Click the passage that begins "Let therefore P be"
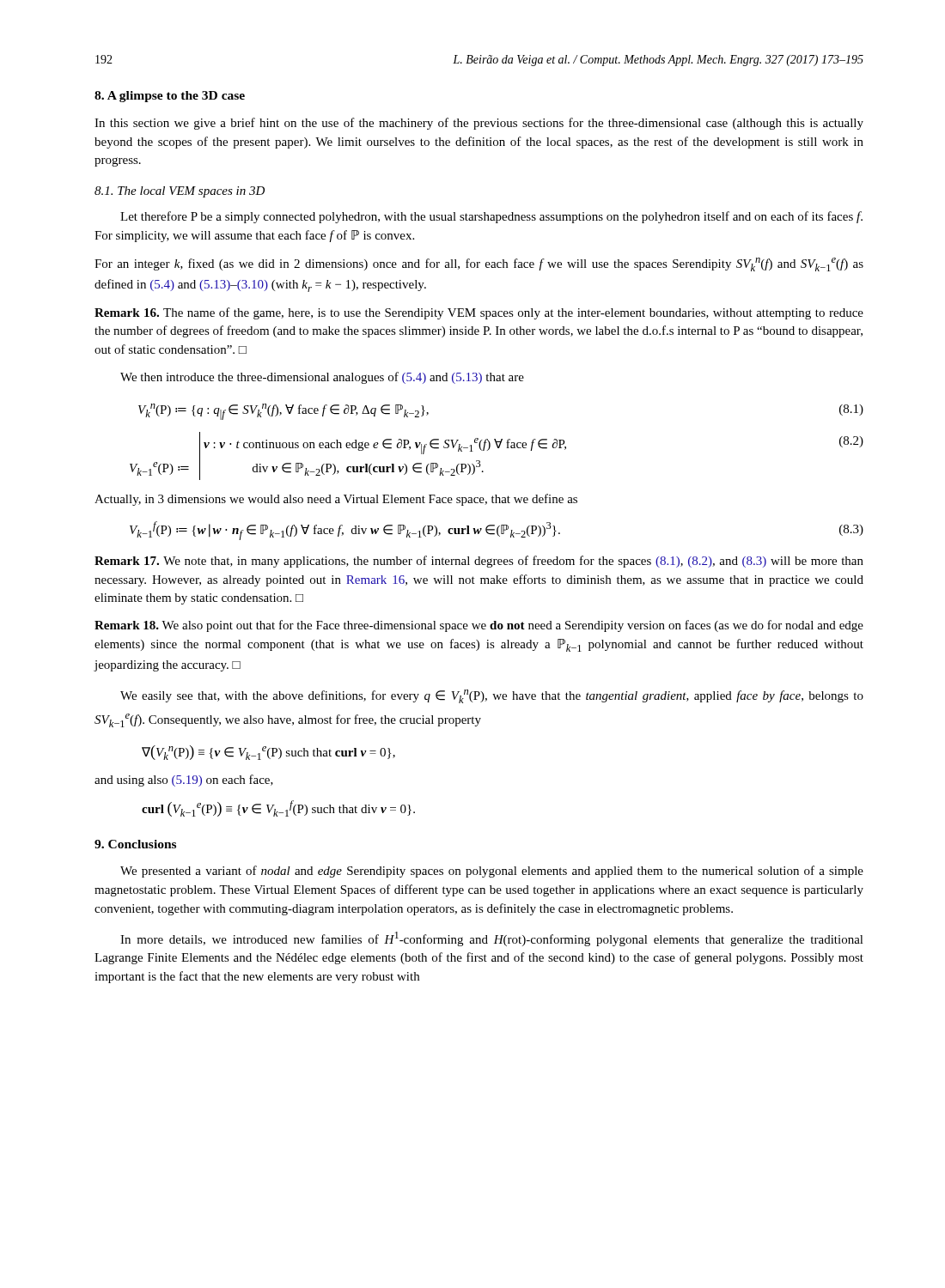 (x=479, y=226)
